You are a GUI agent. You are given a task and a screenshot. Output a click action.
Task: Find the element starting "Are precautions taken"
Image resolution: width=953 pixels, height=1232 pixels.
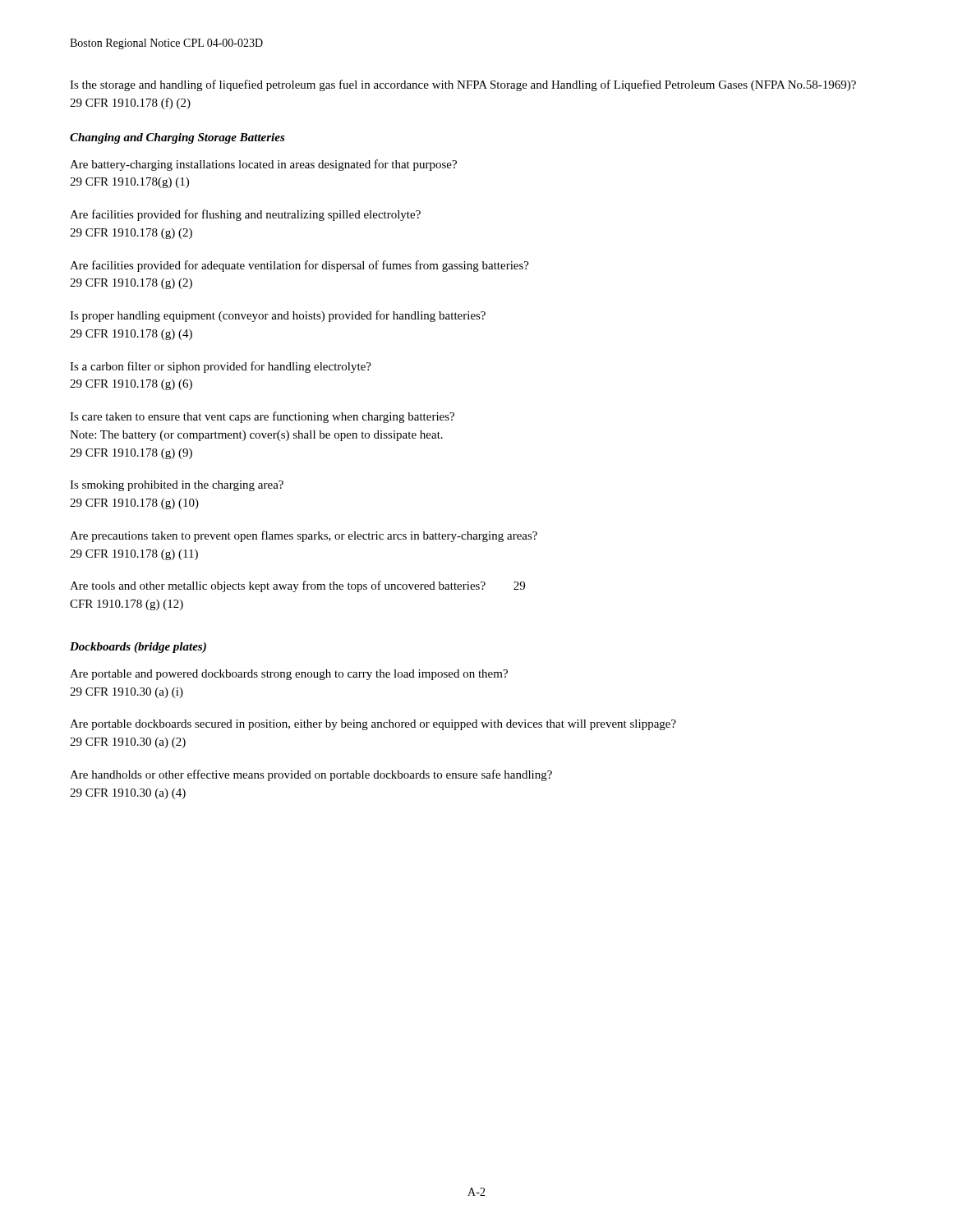pos(304,544)
